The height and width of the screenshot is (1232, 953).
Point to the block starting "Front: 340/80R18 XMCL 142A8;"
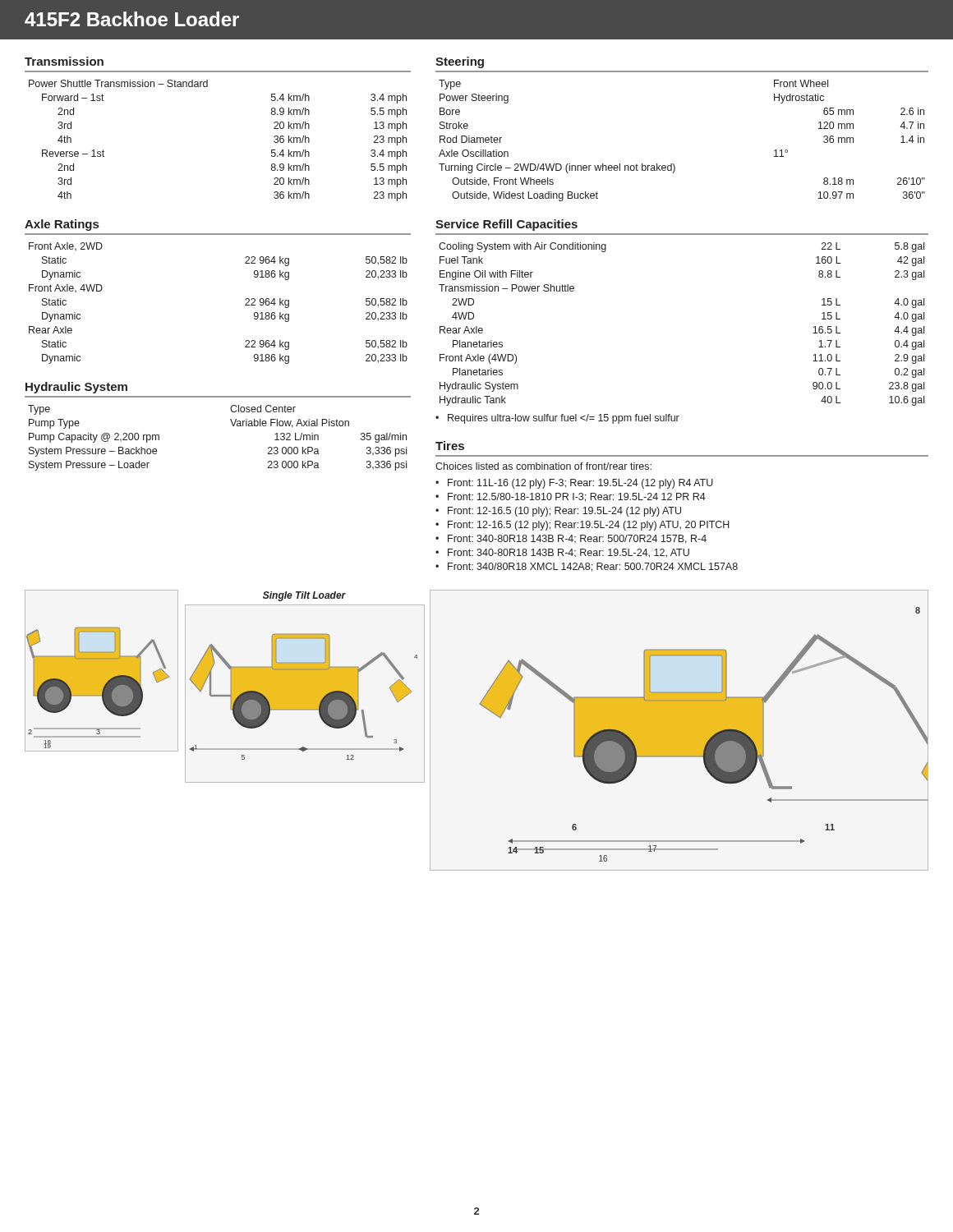(592, 566)
